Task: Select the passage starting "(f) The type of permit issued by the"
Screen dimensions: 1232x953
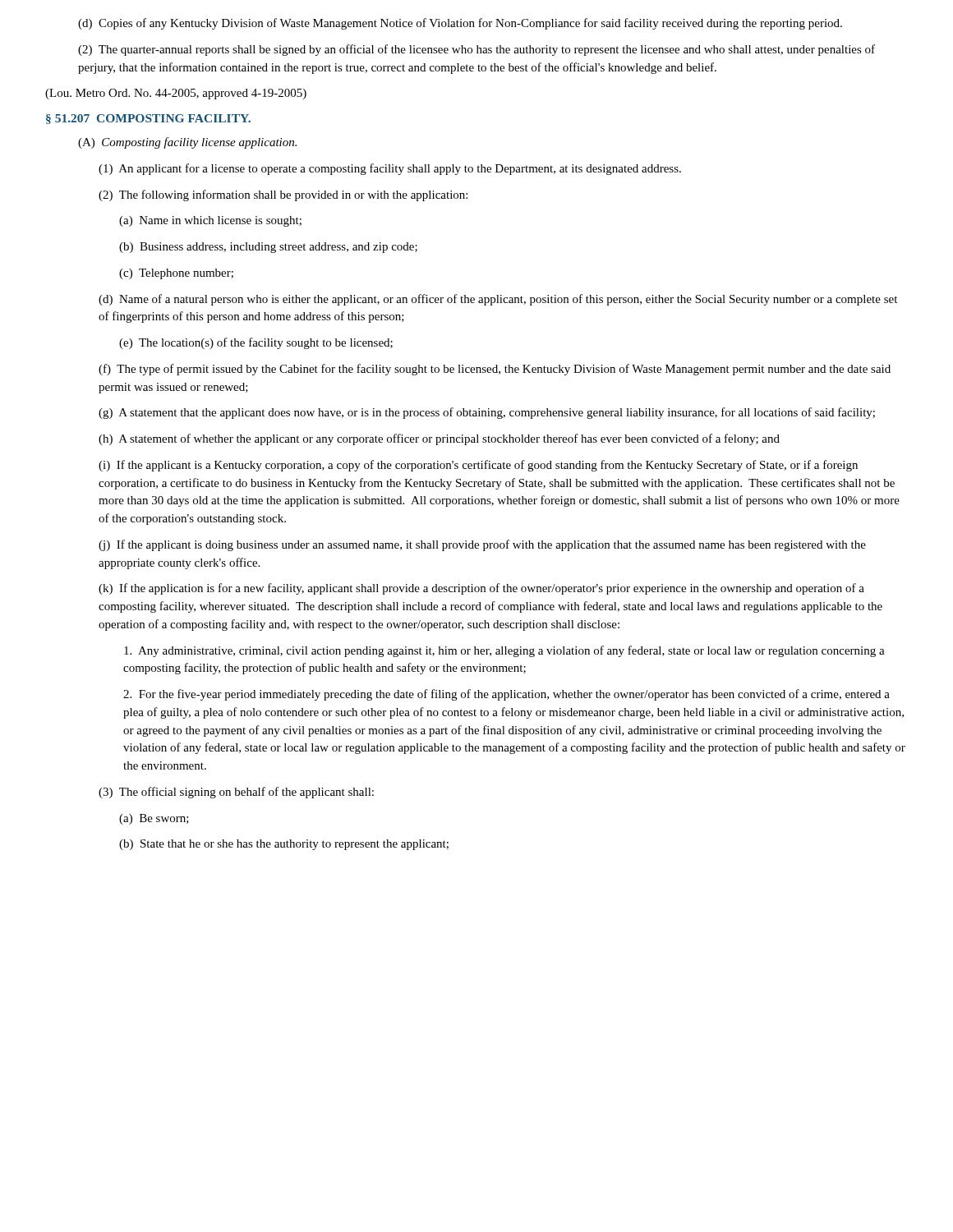Action: pos(495,377)
